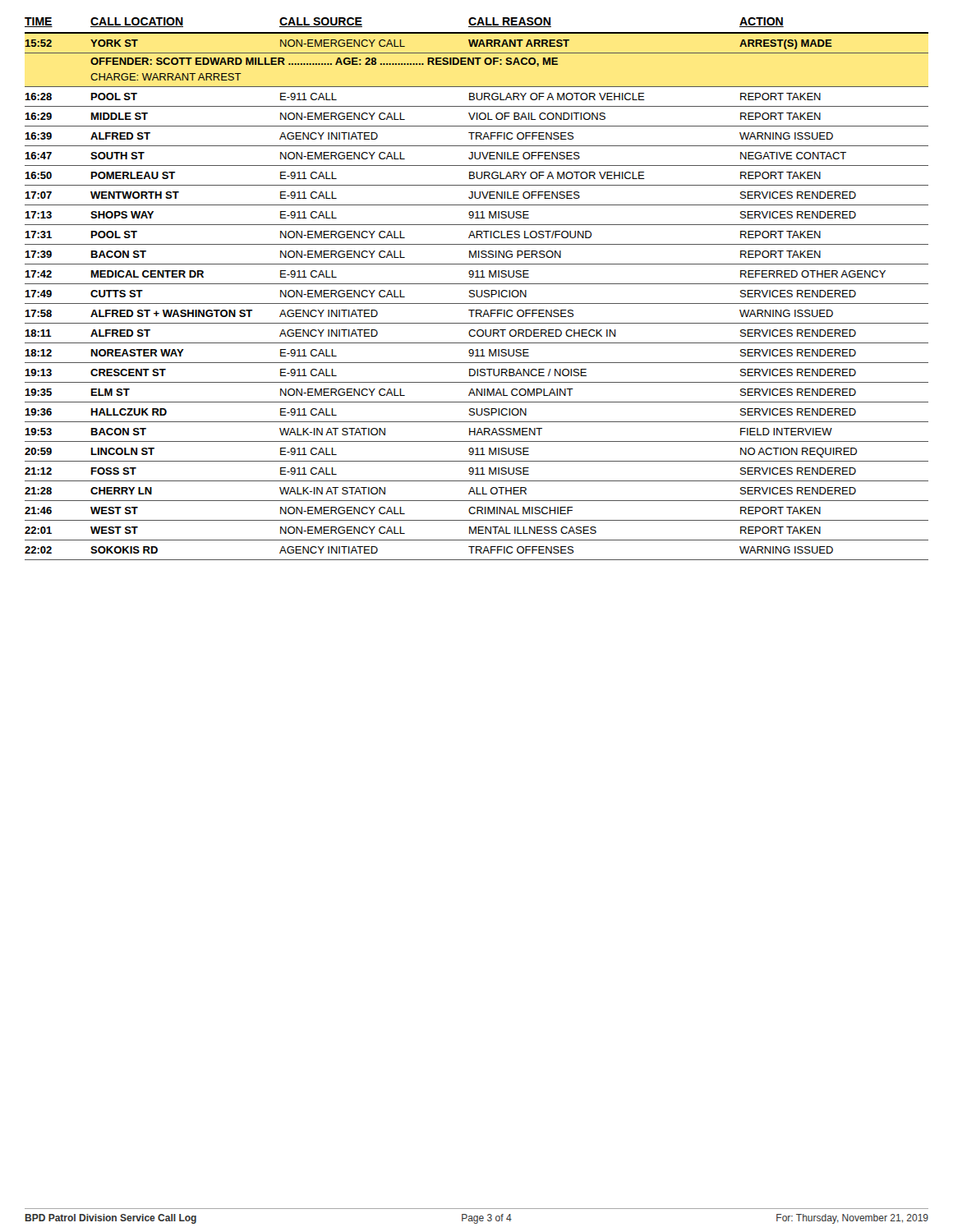Point to the passage starting "22:02 SOKOKIS RD AGENCY INITIATED TRAFFIC OFFENSES WARNING"
Screen dimensions: 1232x953
476,550
